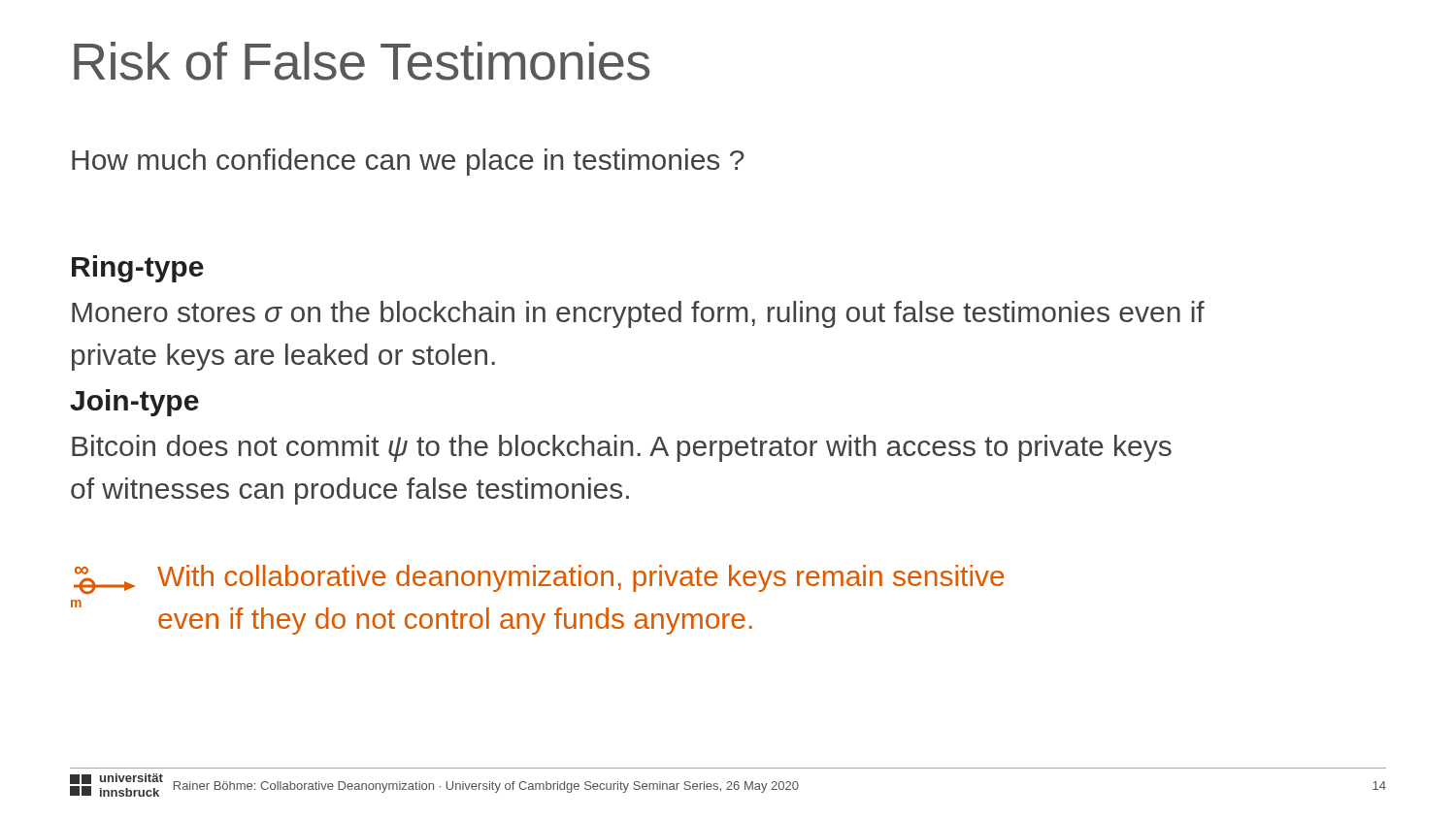Find the text starting "With collaborative deanonymization, private keys remain sensitive"
The image size is (1456, 819).
click(x=581, y=597)
